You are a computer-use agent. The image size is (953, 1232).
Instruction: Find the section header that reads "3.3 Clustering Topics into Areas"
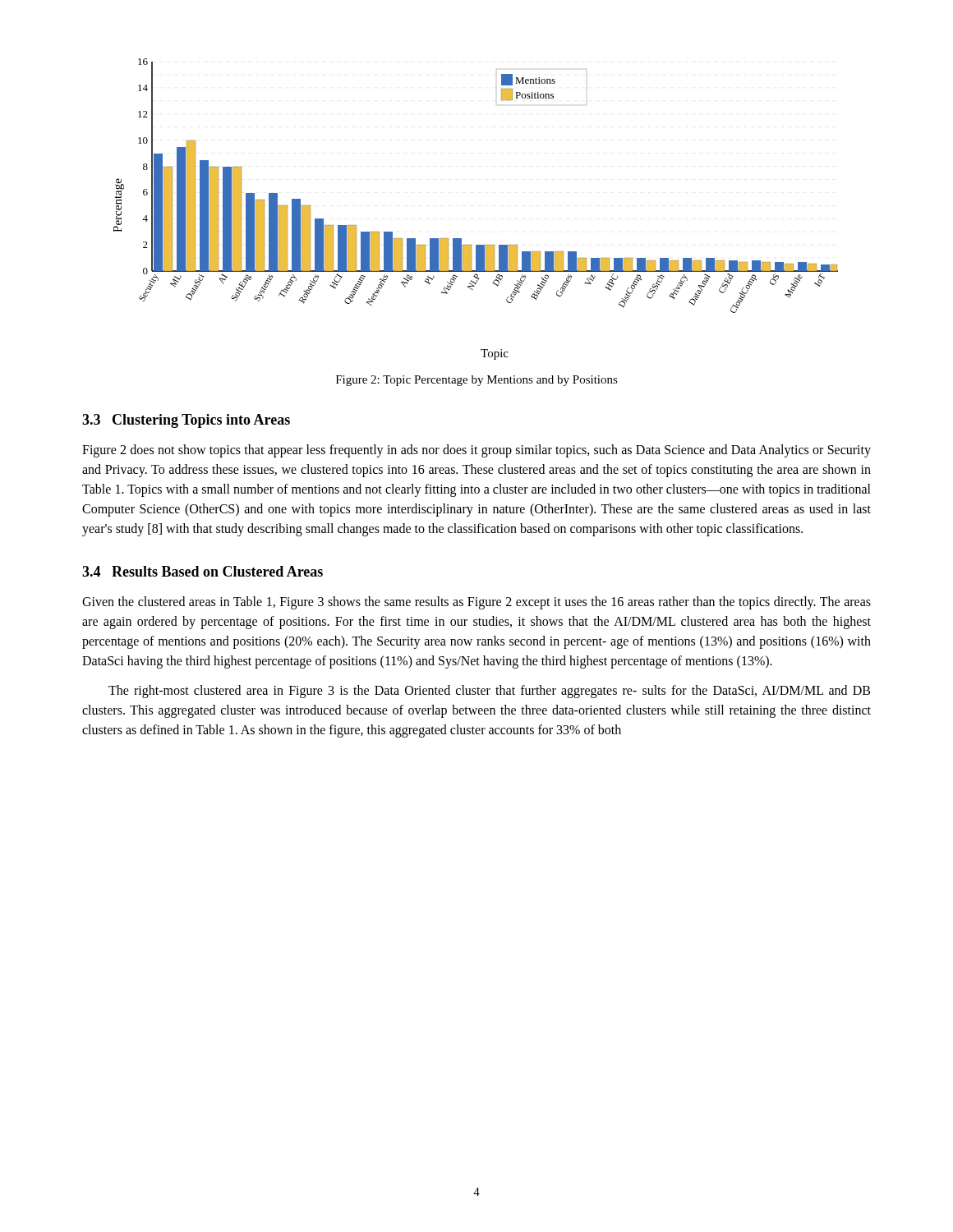(186, 420)
